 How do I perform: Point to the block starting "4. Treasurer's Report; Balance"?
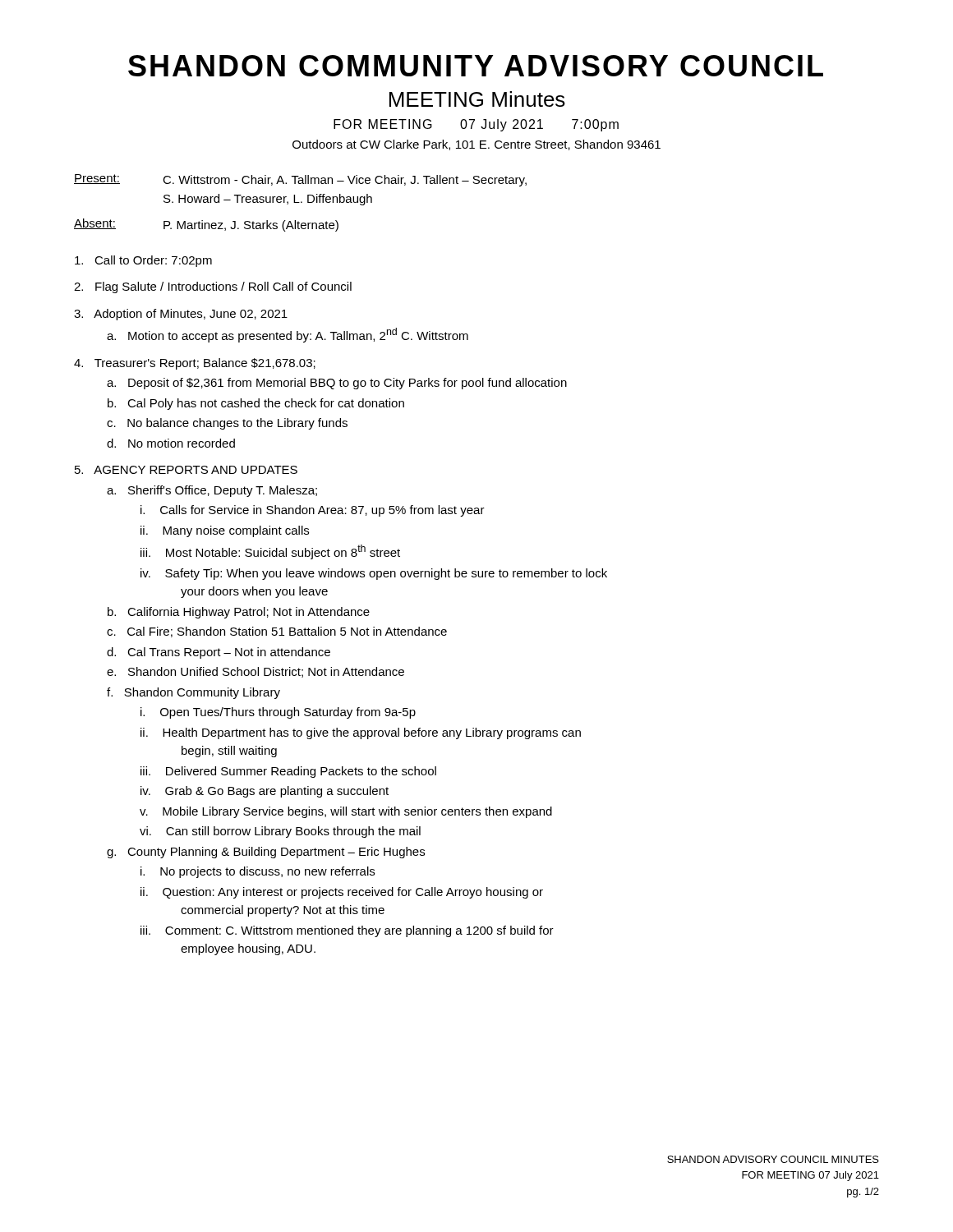[x=195, y=364]
